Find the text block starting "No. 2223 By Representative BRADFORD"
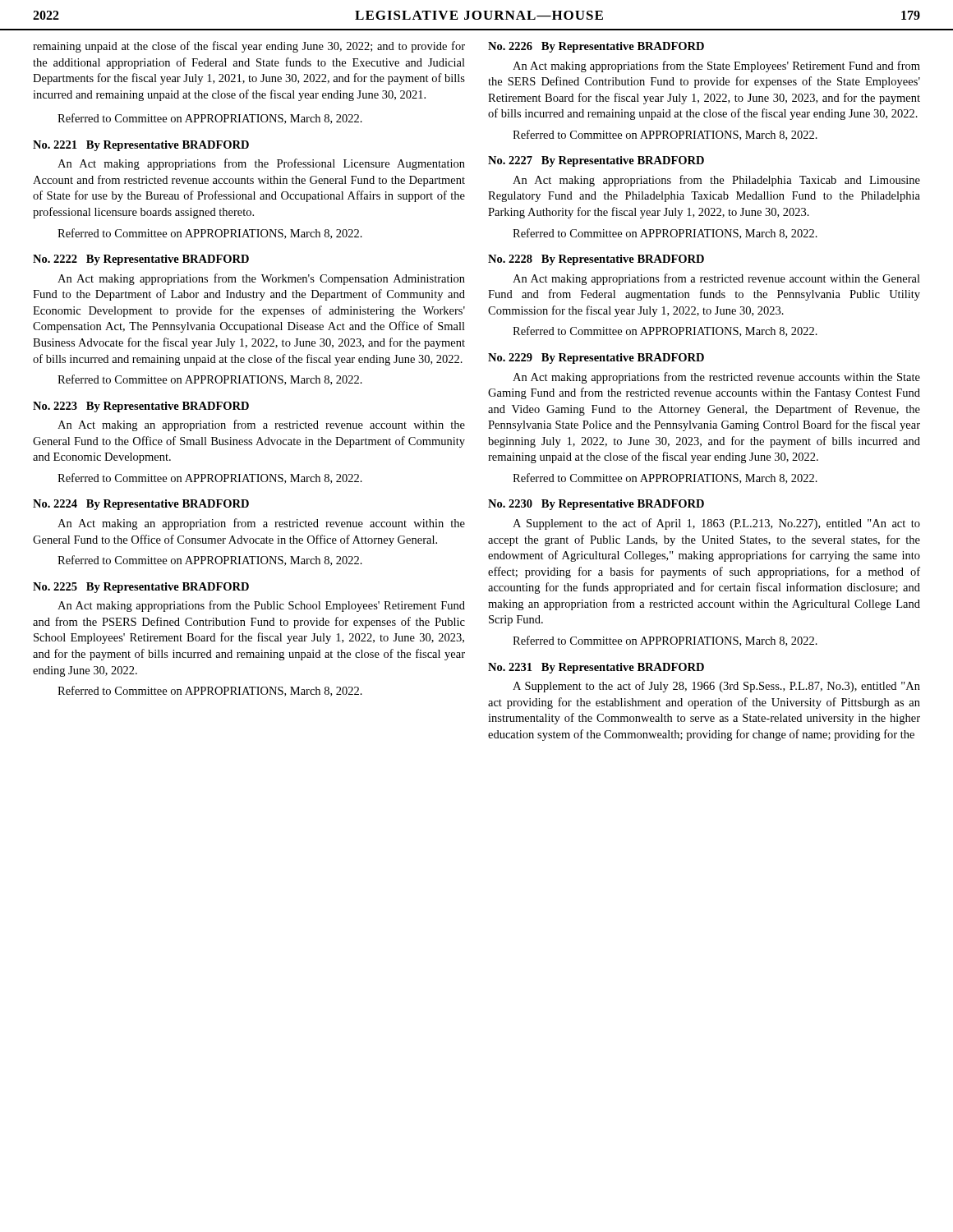The height and width of the screenshot is (1232, 953). click(141, 405)
